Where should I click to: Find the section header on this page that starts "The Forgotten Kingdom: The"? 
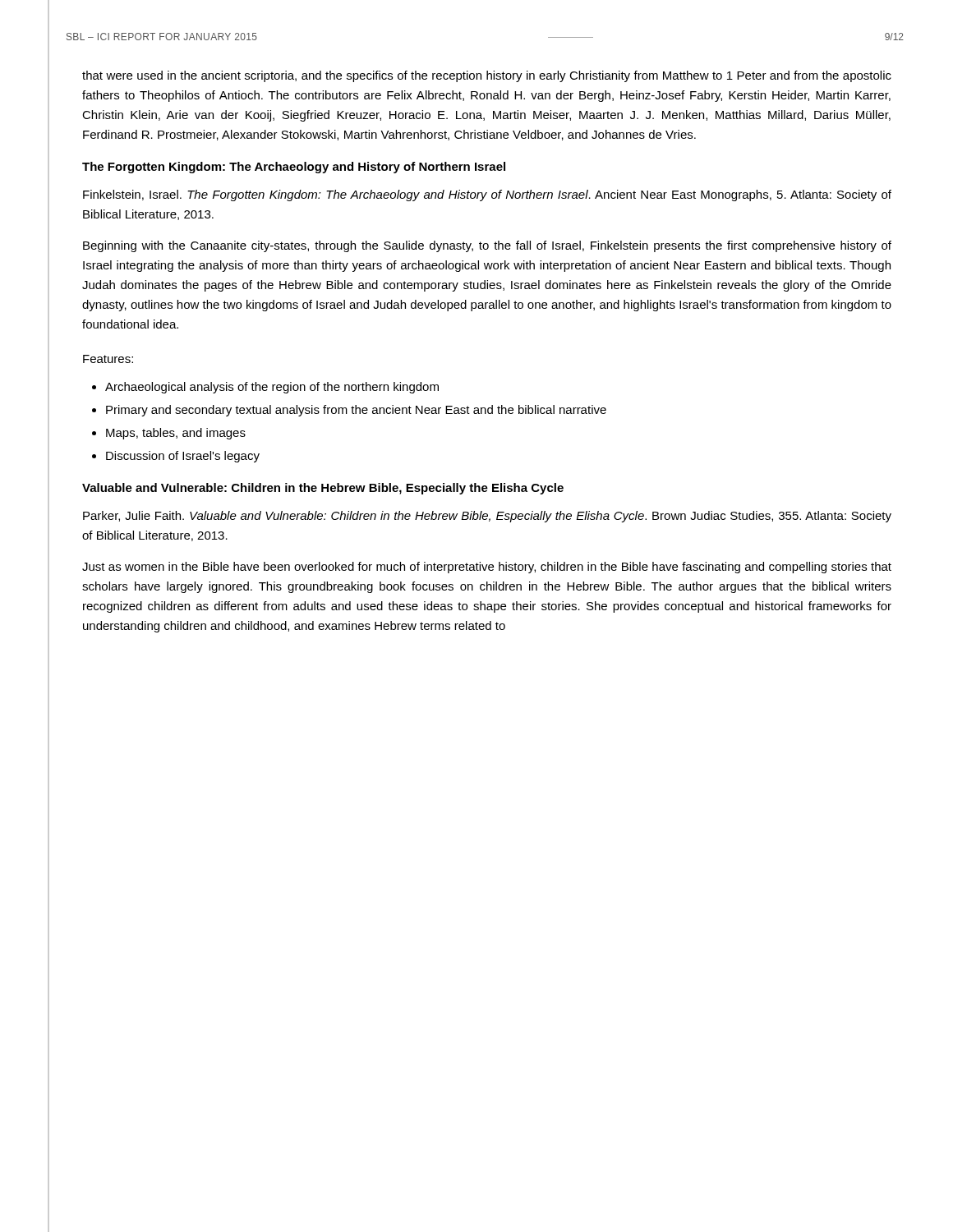point(294,166)
